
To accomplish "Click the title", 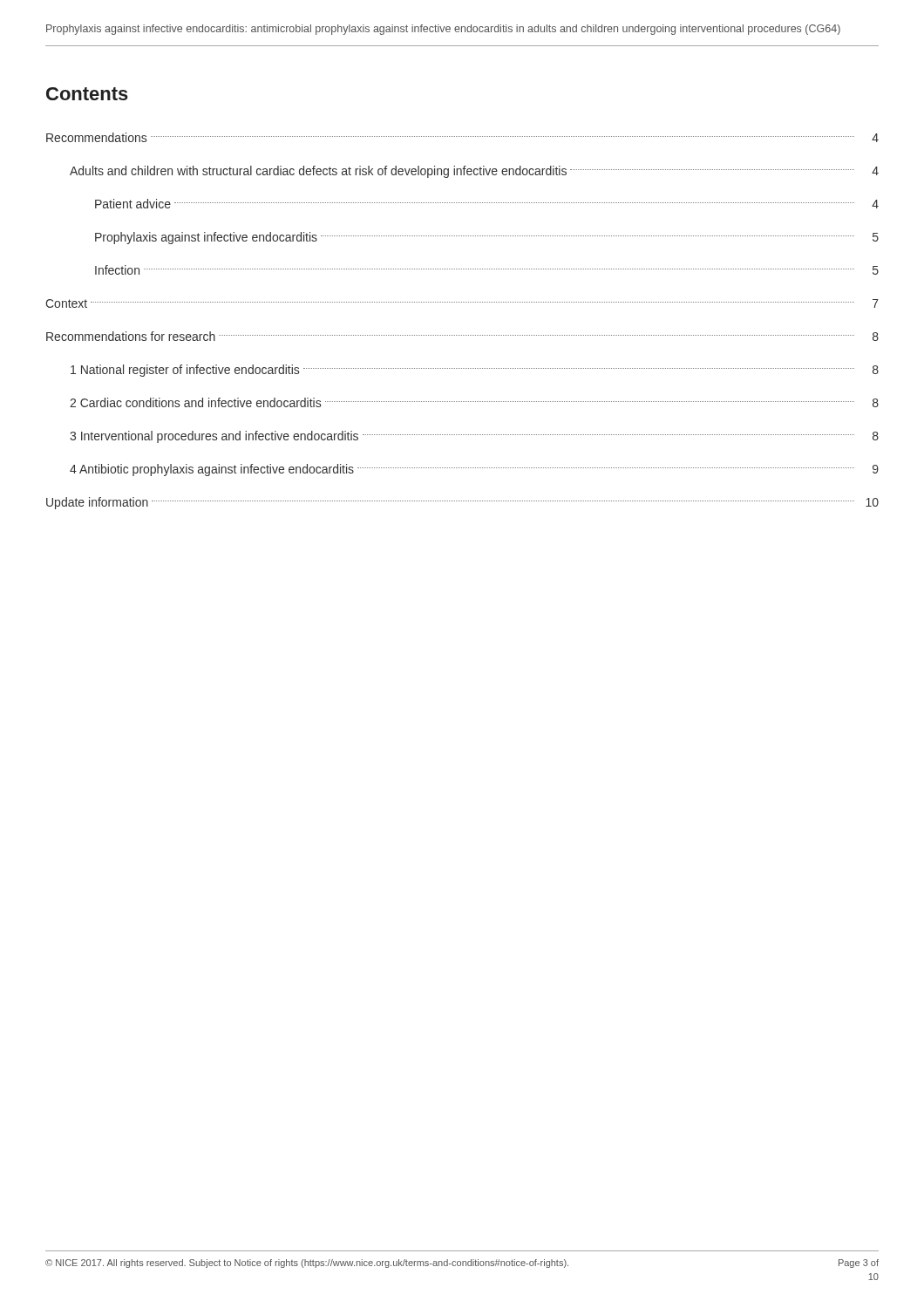I will (462, 94).
